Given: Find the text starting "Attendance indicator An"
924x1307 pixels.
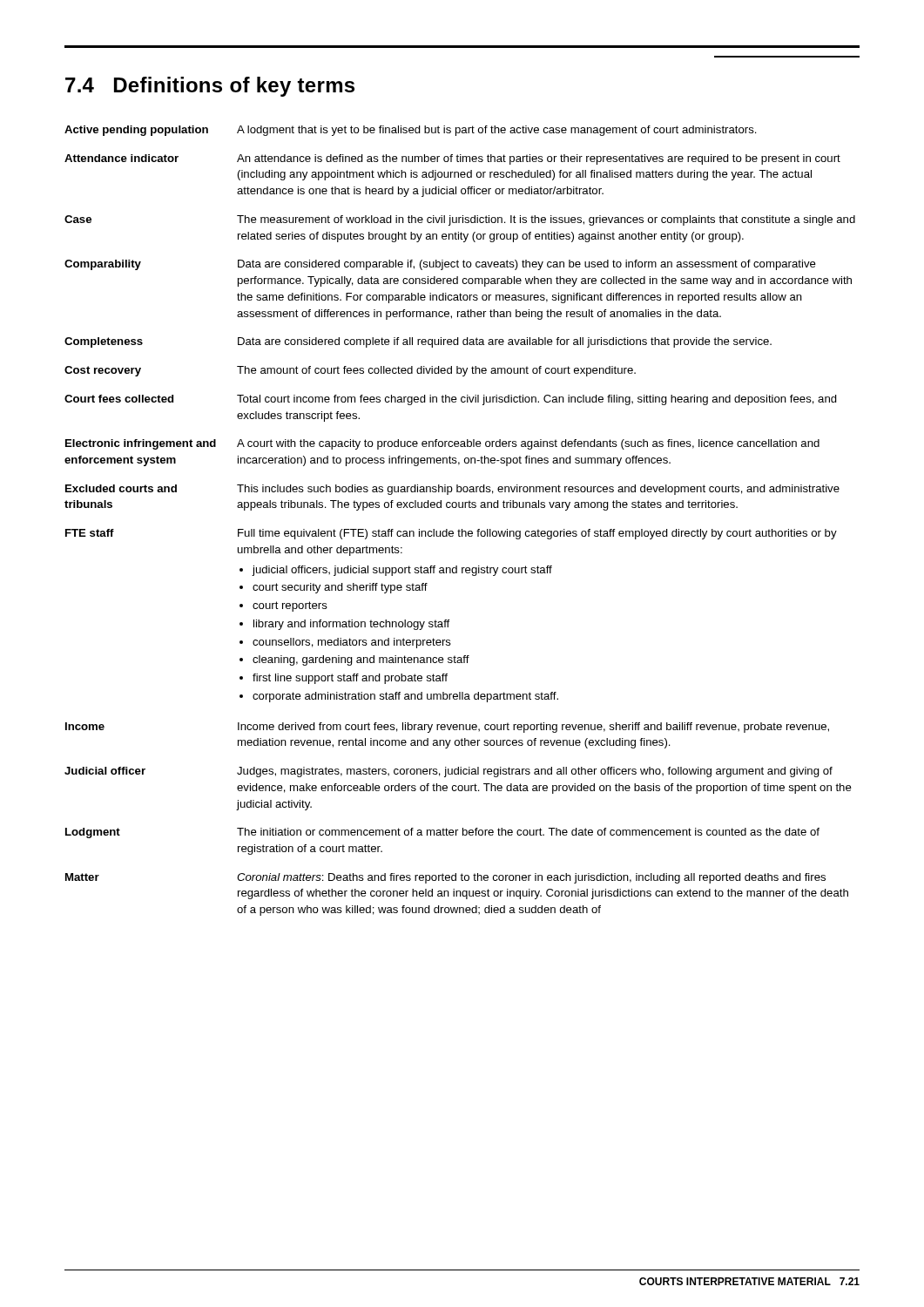Looking at the screenshot, I should [x=462, y=175].
